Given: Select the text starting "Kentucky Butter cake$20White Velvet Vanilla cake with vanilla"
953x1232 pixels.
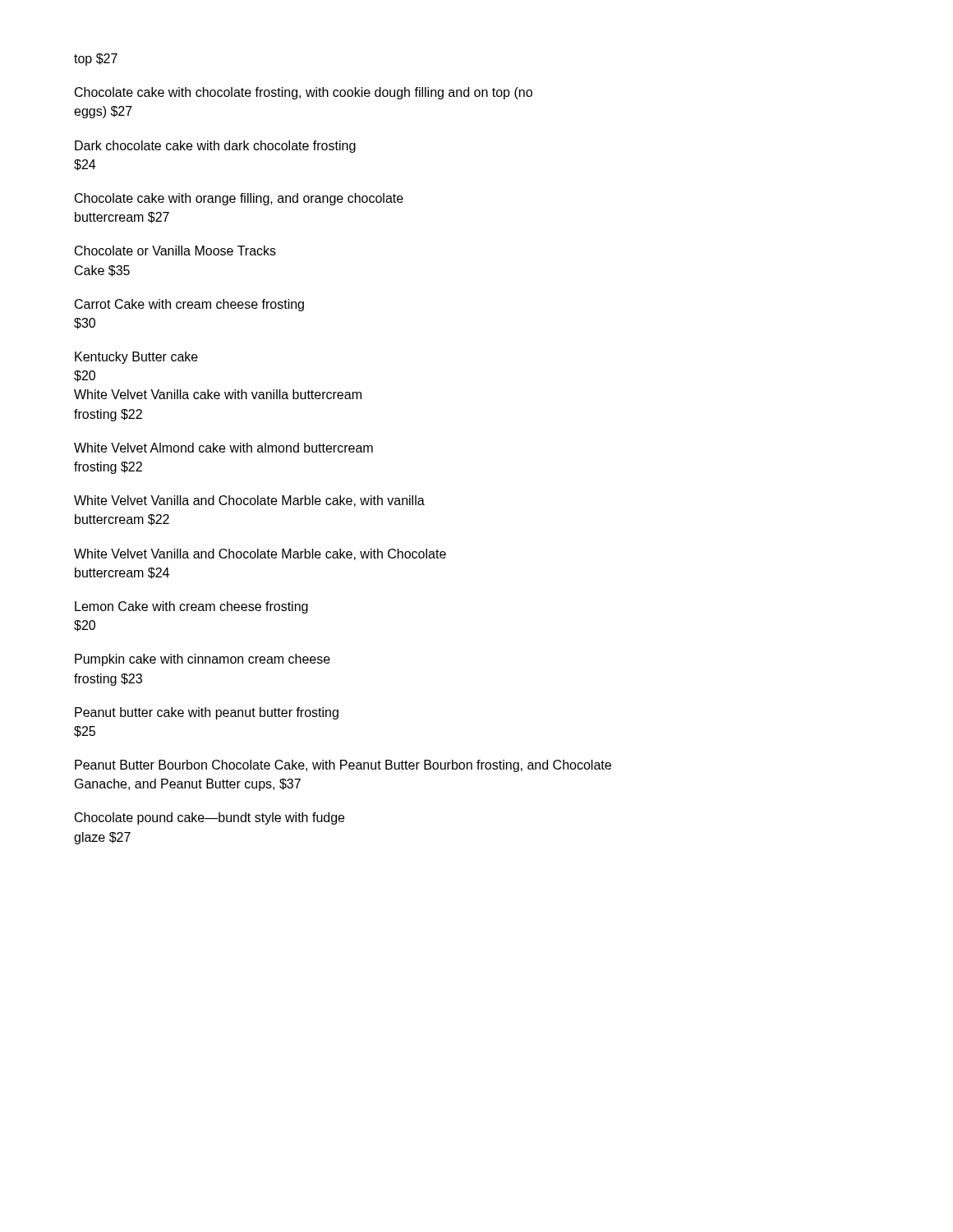Looking at the screenshot, I should click(218, 385).
